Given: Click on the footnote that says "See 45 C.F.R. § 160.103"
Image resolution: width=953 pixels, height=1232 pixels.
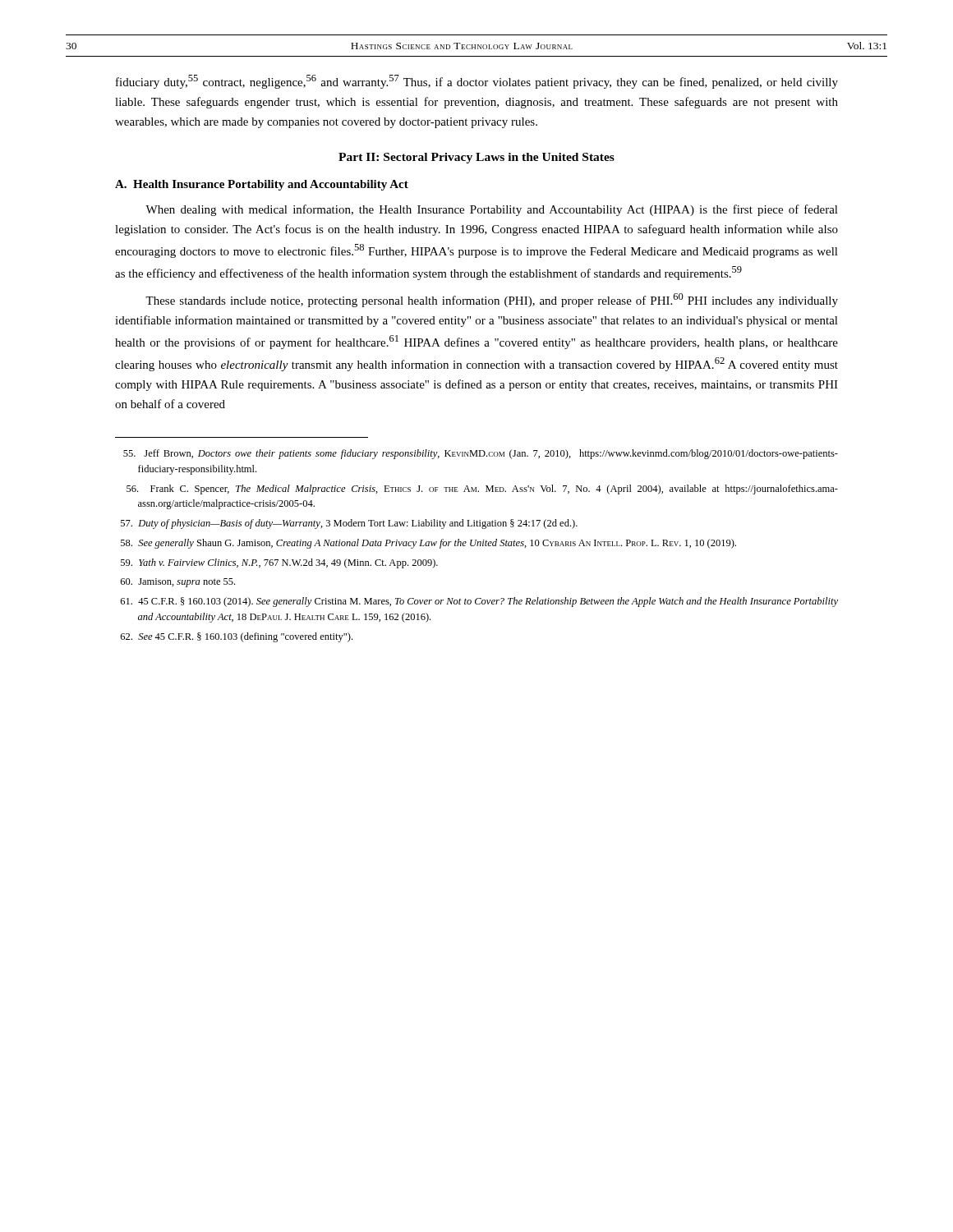Looking at the screenshot, I should pyautogui.click(x=237, y=637).
